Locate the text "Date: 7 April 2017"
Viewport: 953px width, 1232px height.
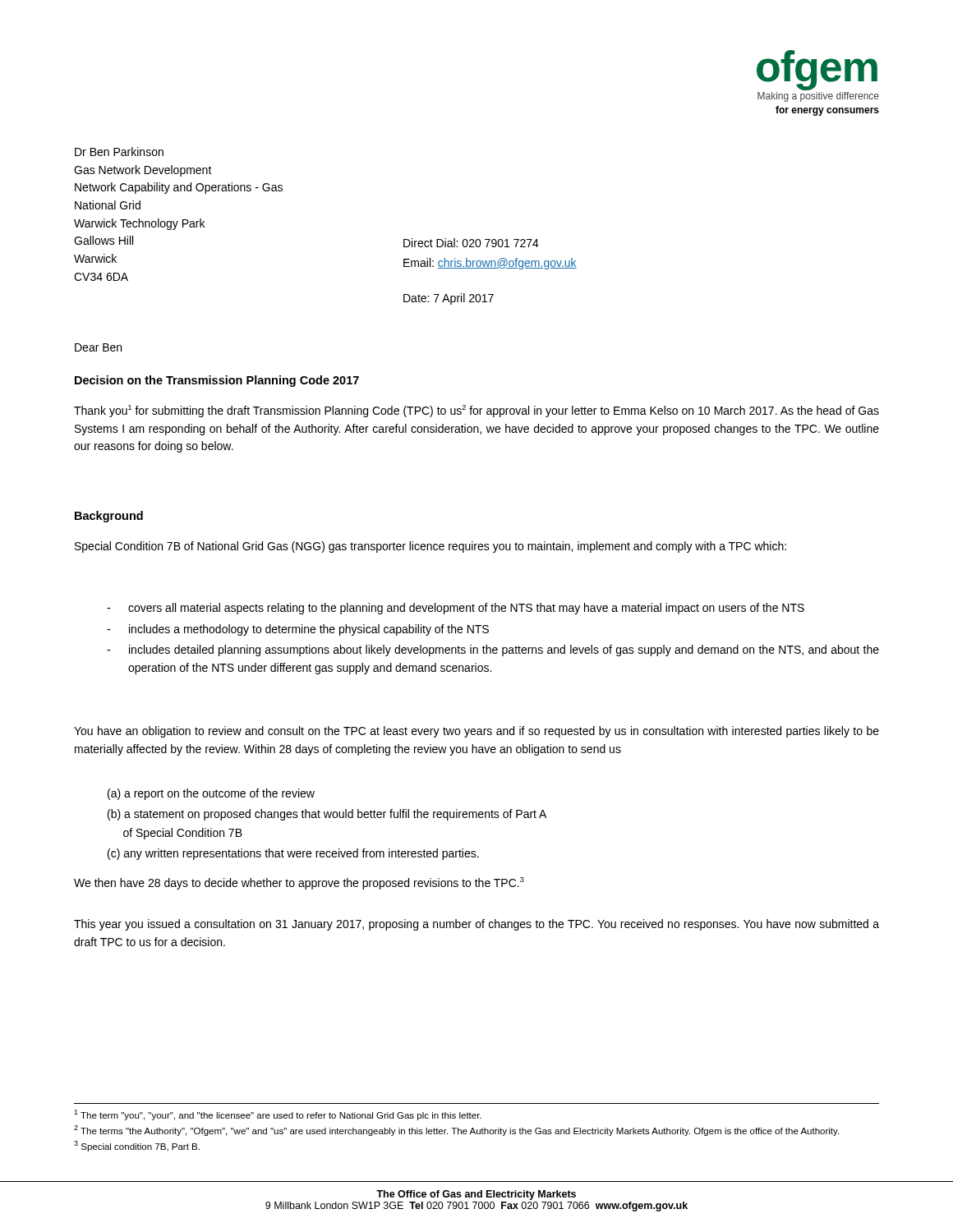click(448, 298)
